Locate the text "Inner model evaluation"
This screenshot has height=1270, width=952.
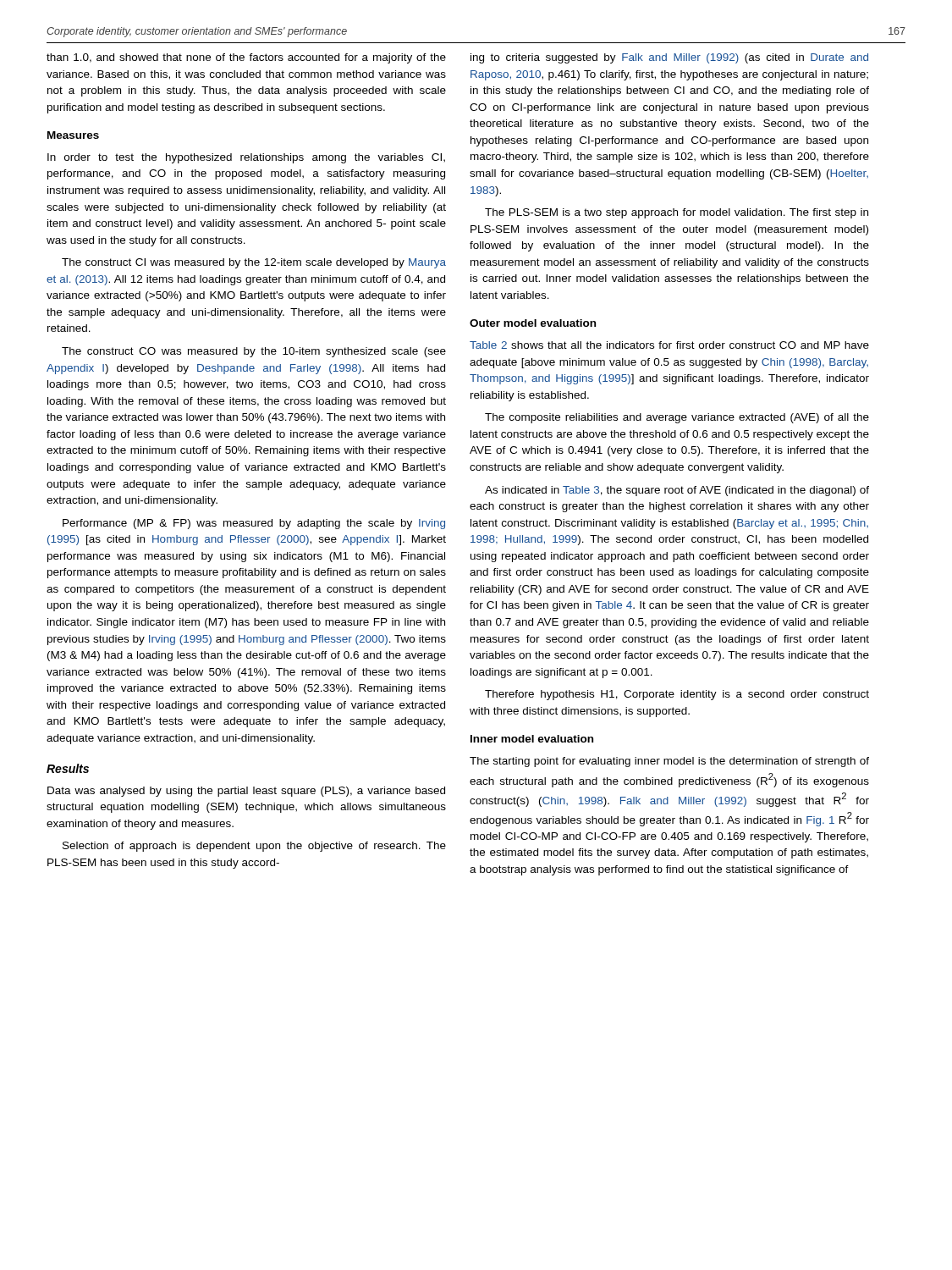tap(532, 739)
